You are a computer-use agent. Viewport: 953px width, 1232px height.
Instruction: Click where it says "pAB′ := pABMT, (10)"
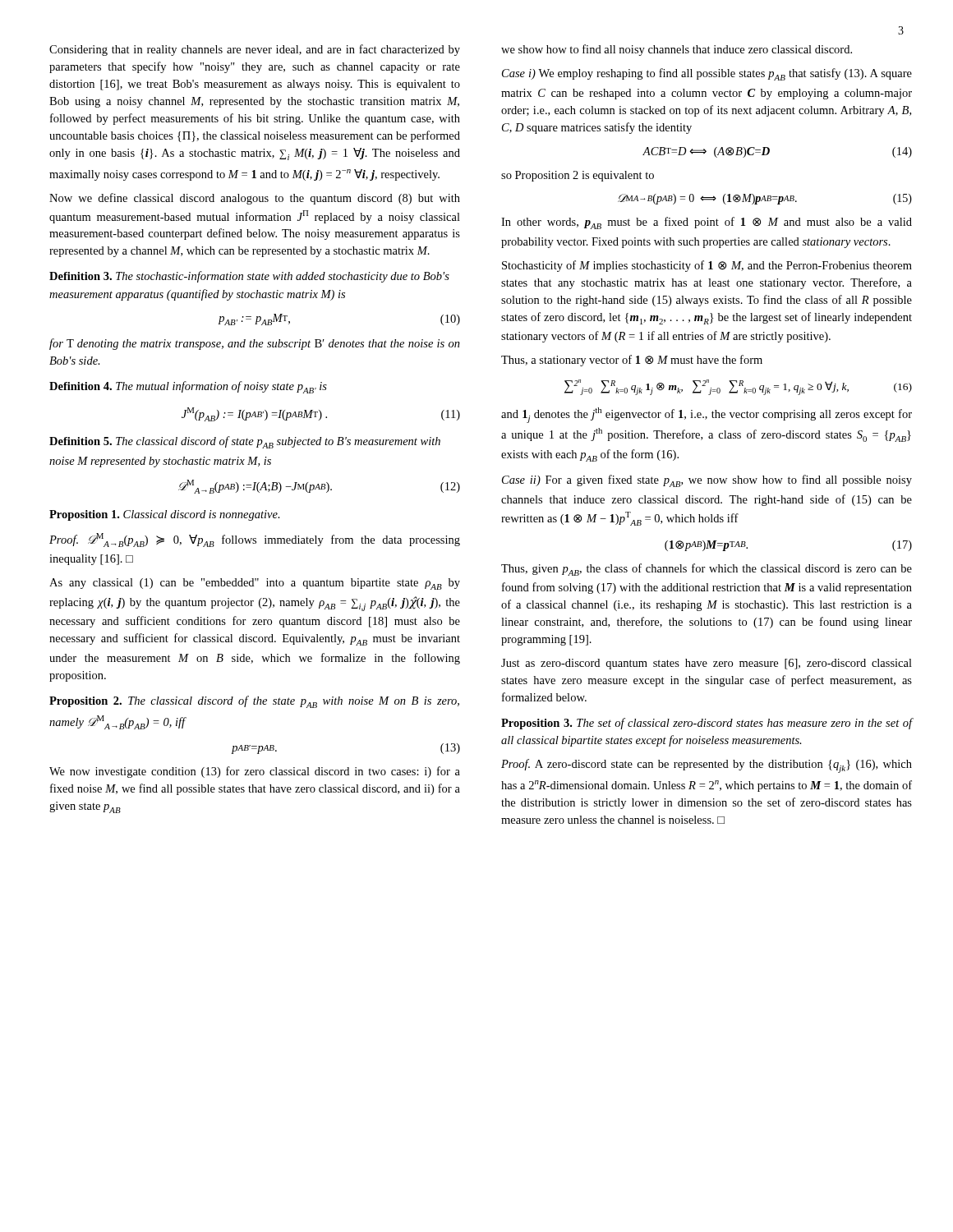click(x=255, y=319)
